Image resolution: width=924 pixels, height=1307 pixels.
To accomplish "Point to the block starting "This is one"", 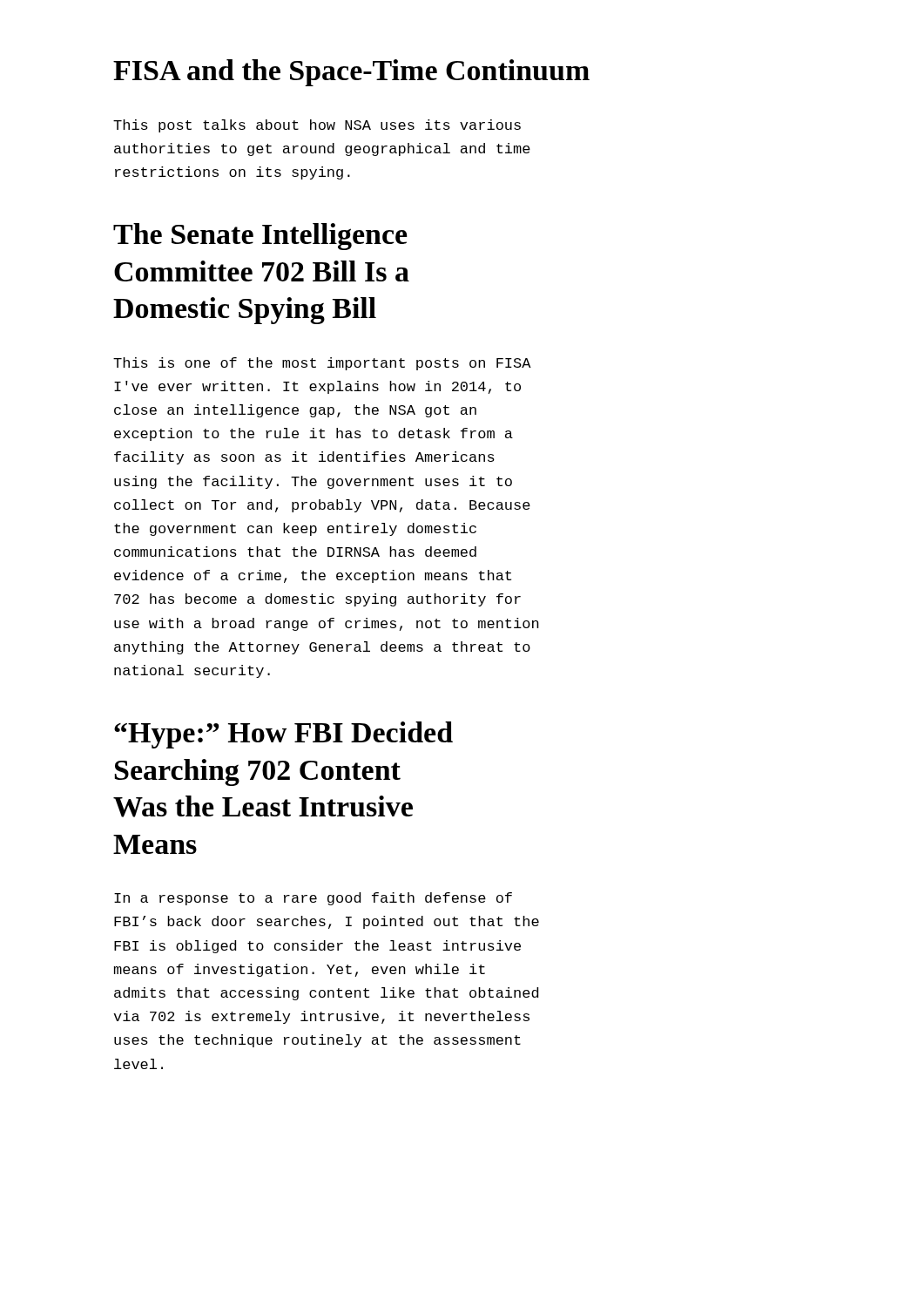I will (326, 517).
